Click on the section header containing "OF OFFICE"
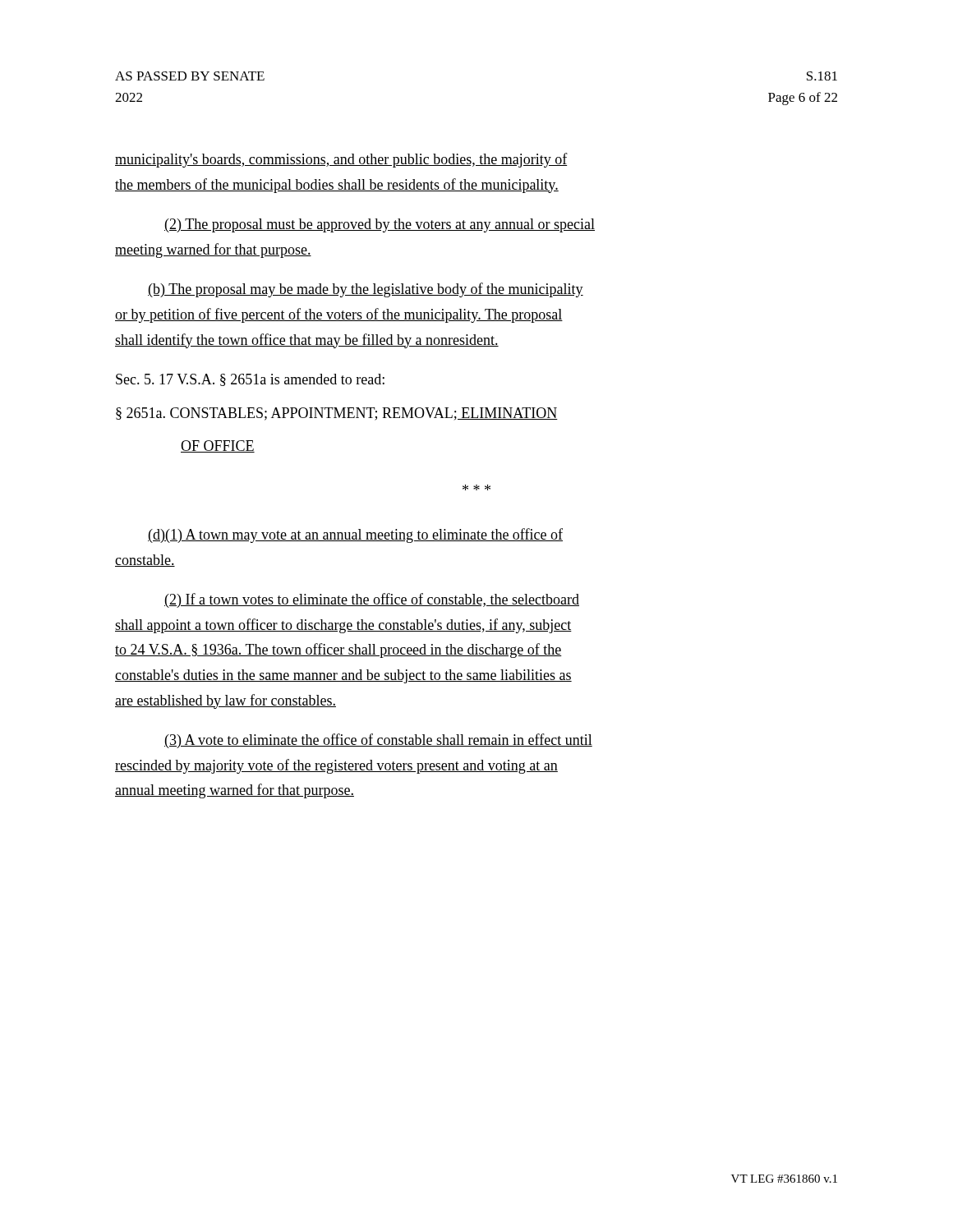The image size is (953, 1232). tap(218, 446)
